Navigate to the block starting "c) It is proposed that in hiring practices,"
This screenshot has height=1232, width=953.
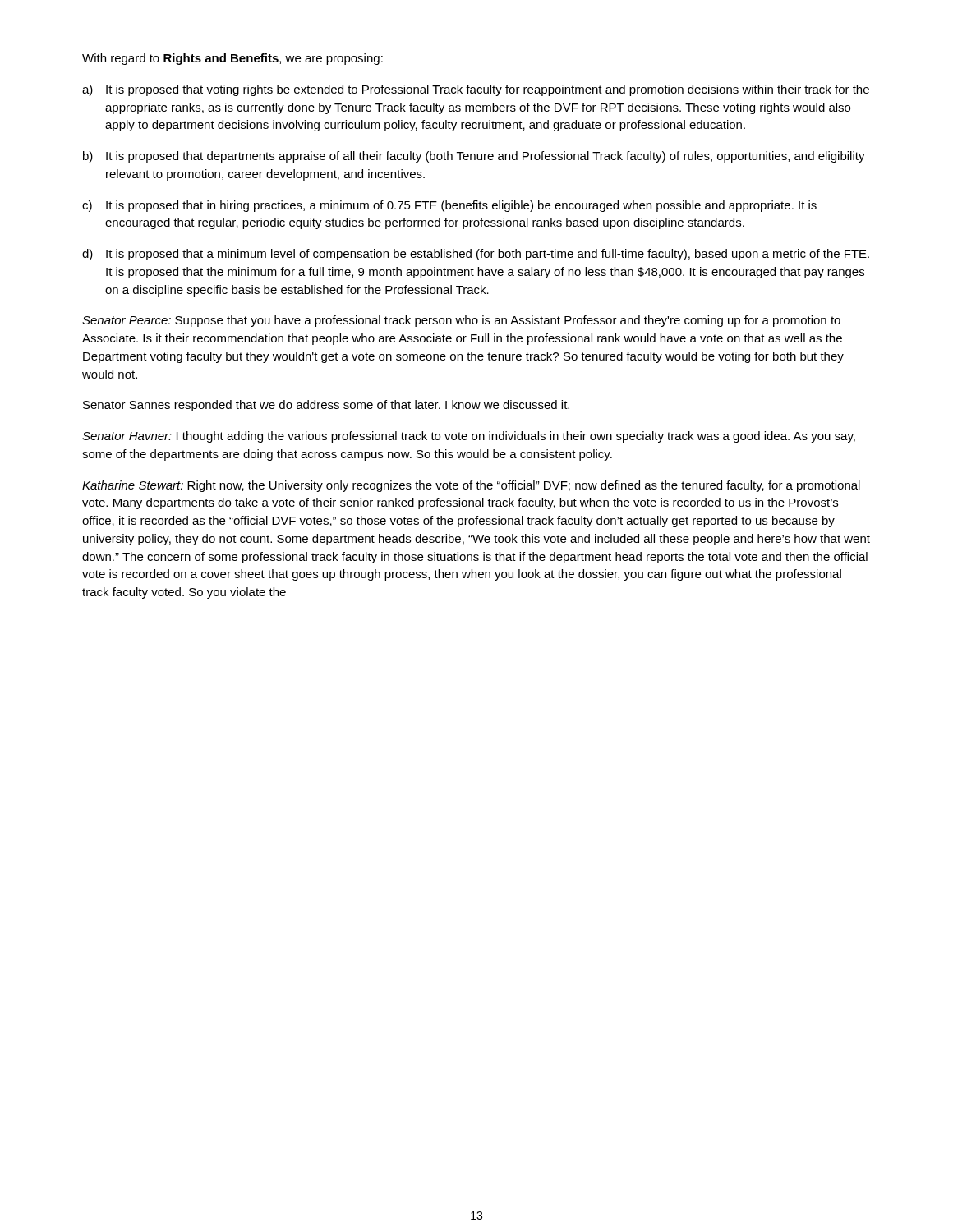[476, 214]
